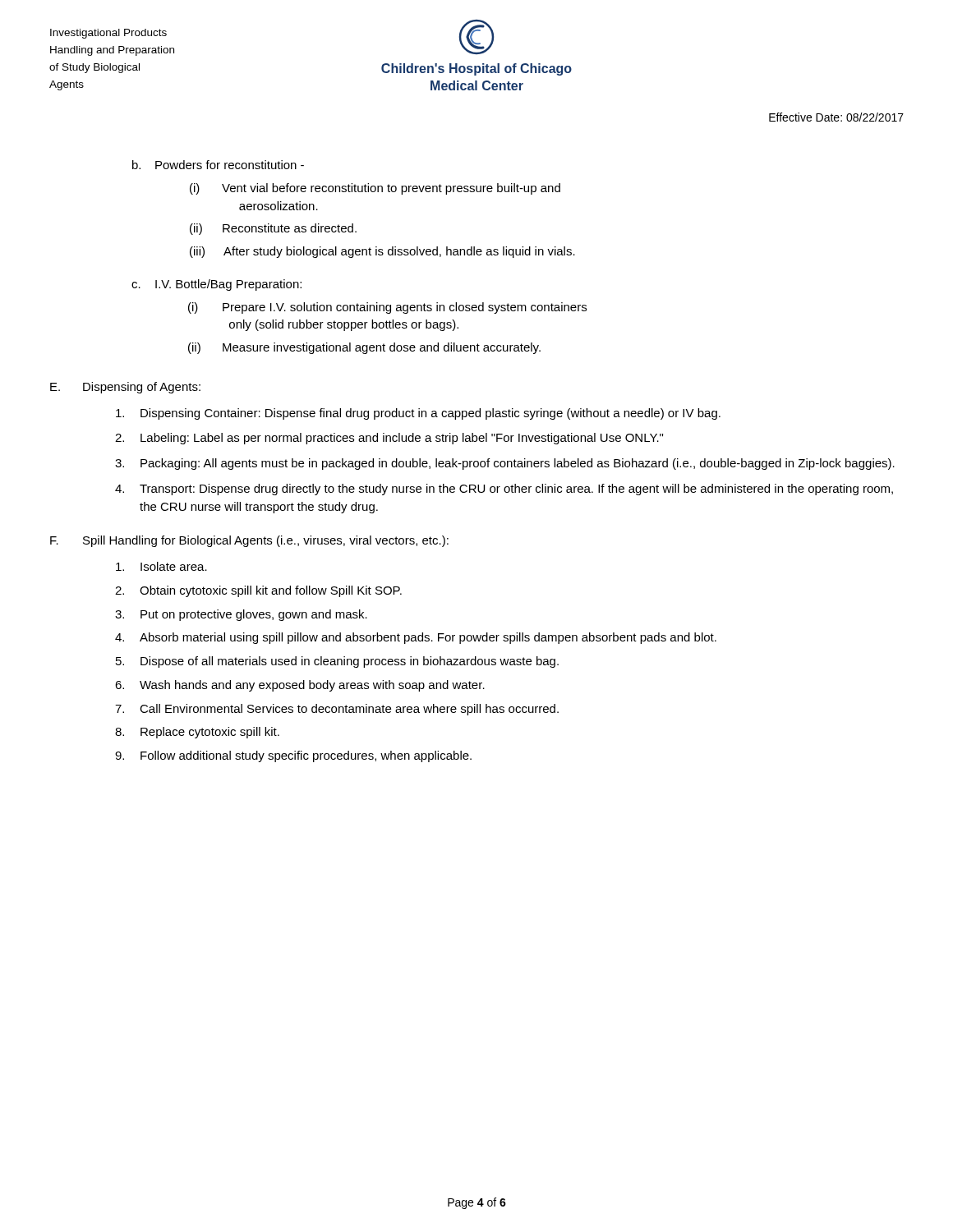The image size is (953, 1232).
Task: Select the list item that reads "3. Put on protective"
Action: tap(241, 614)
